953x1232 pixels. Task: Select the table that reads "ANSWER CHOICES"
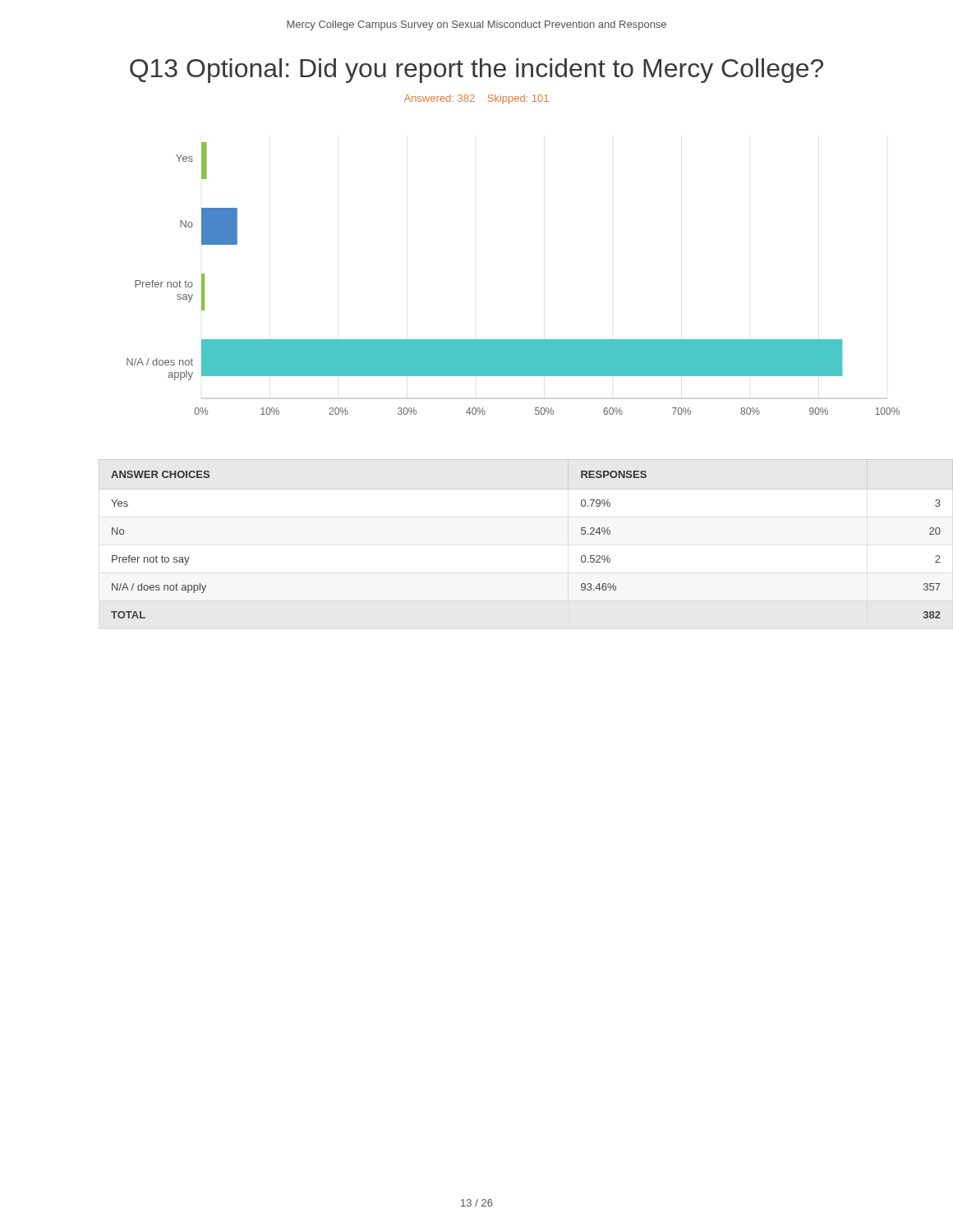[x=476, y=544]
